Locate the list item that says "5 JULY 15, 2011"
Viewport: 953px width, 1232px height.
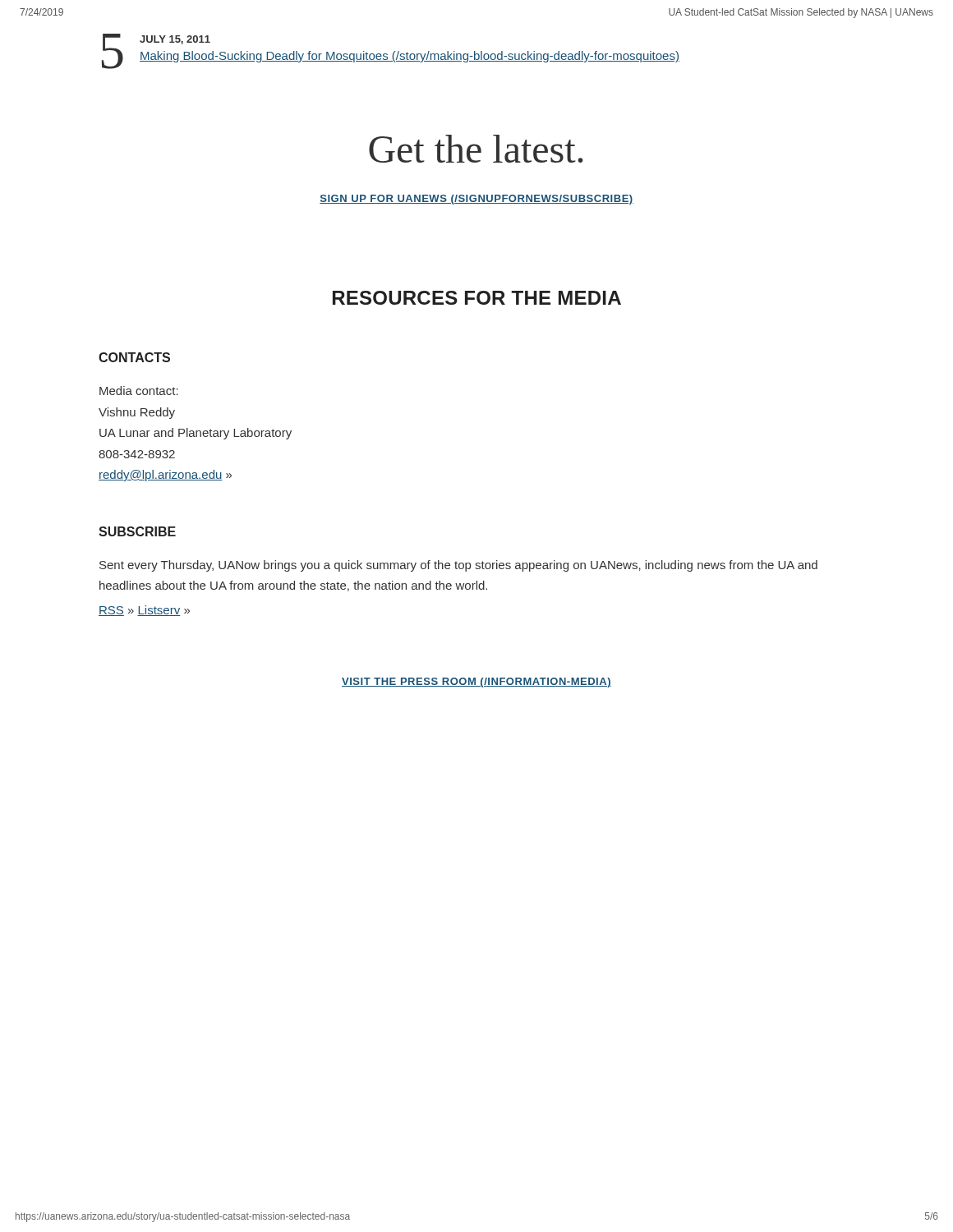coord(389,55)
